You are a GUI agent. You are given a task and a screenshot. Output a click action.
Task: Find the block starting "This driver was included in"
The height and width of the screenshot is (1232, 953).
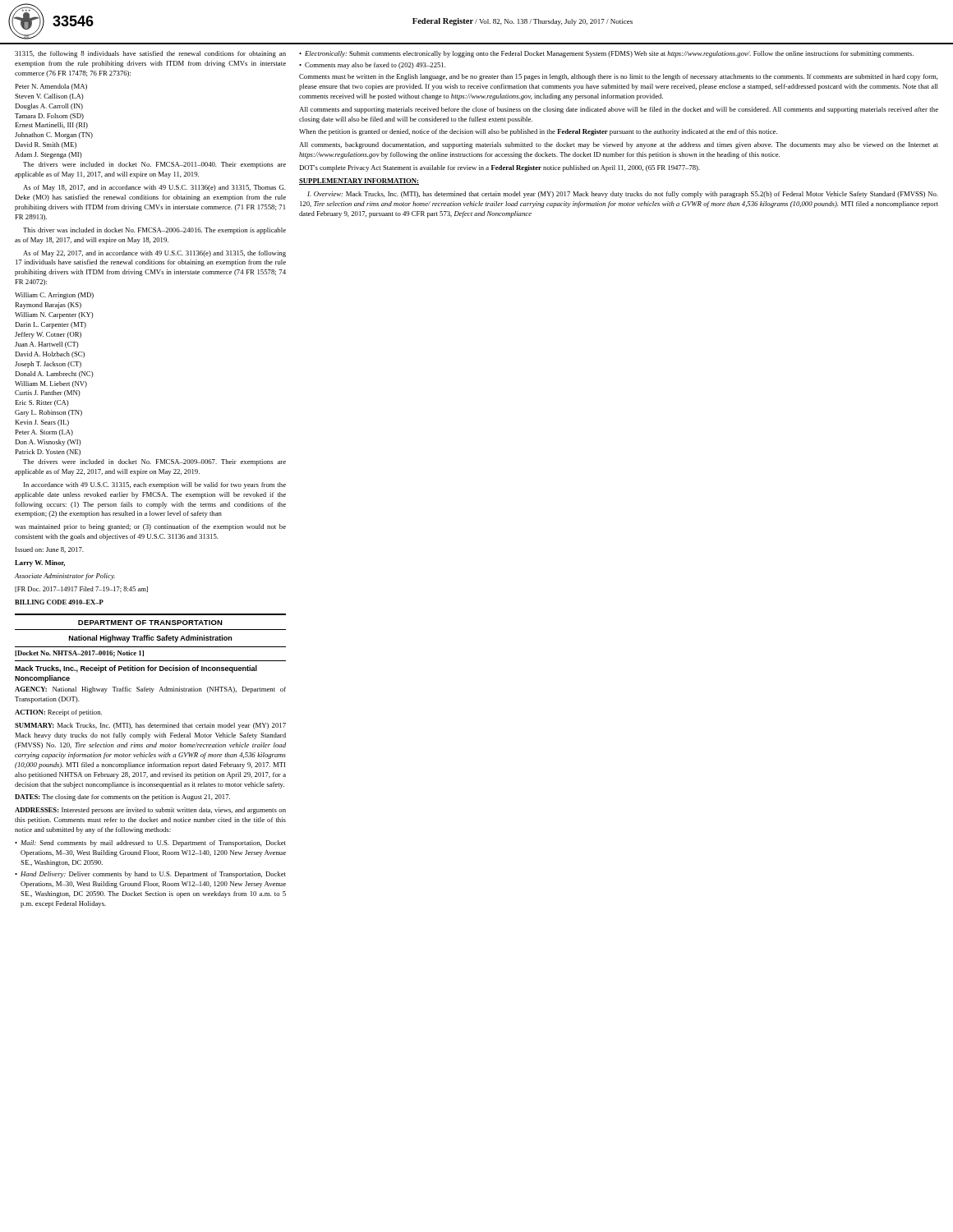point(150,235)
